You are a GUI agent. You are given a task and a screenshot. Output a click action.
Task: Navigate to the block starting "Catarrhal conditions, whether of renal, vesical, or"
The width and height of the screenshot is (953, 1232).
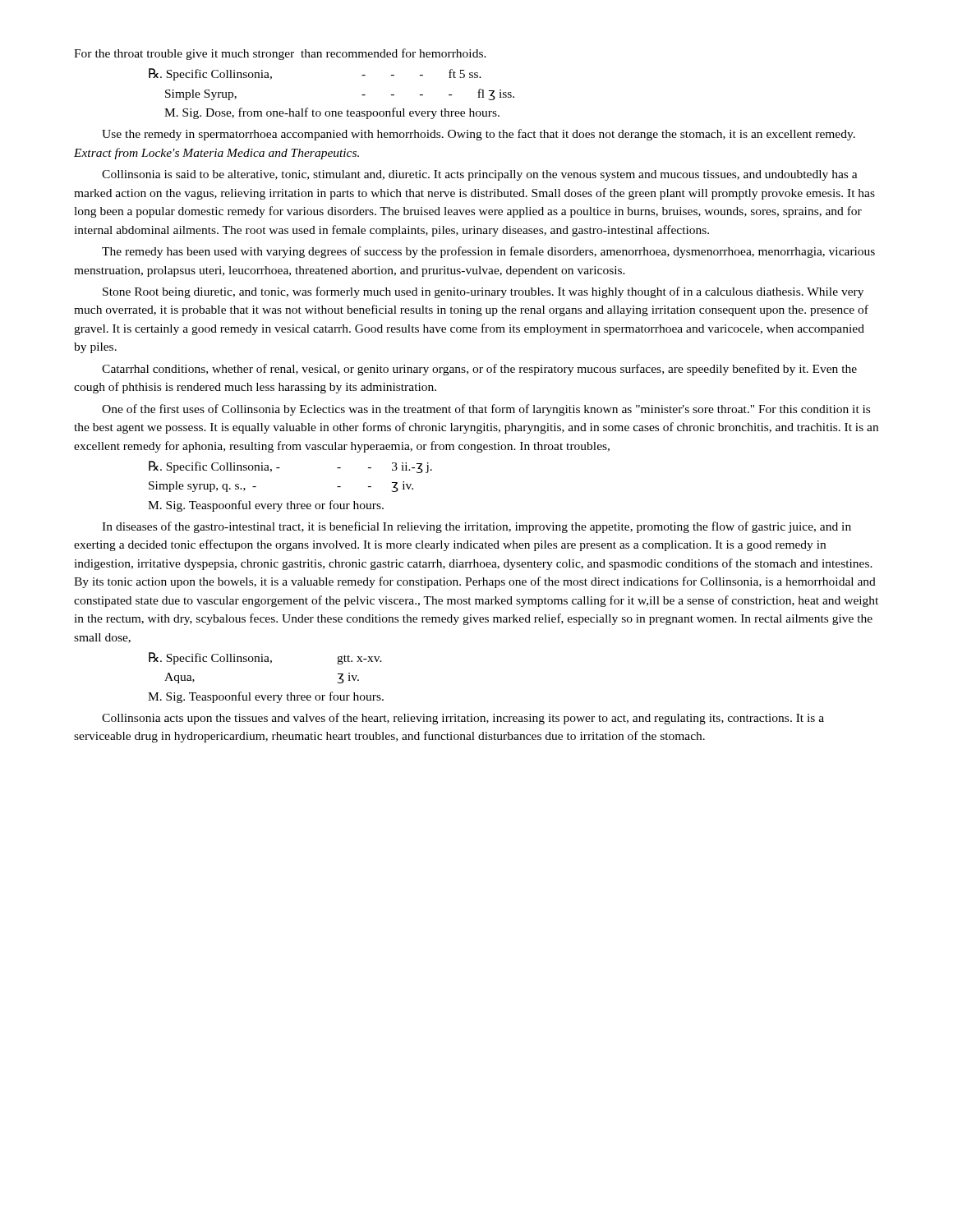465,377
